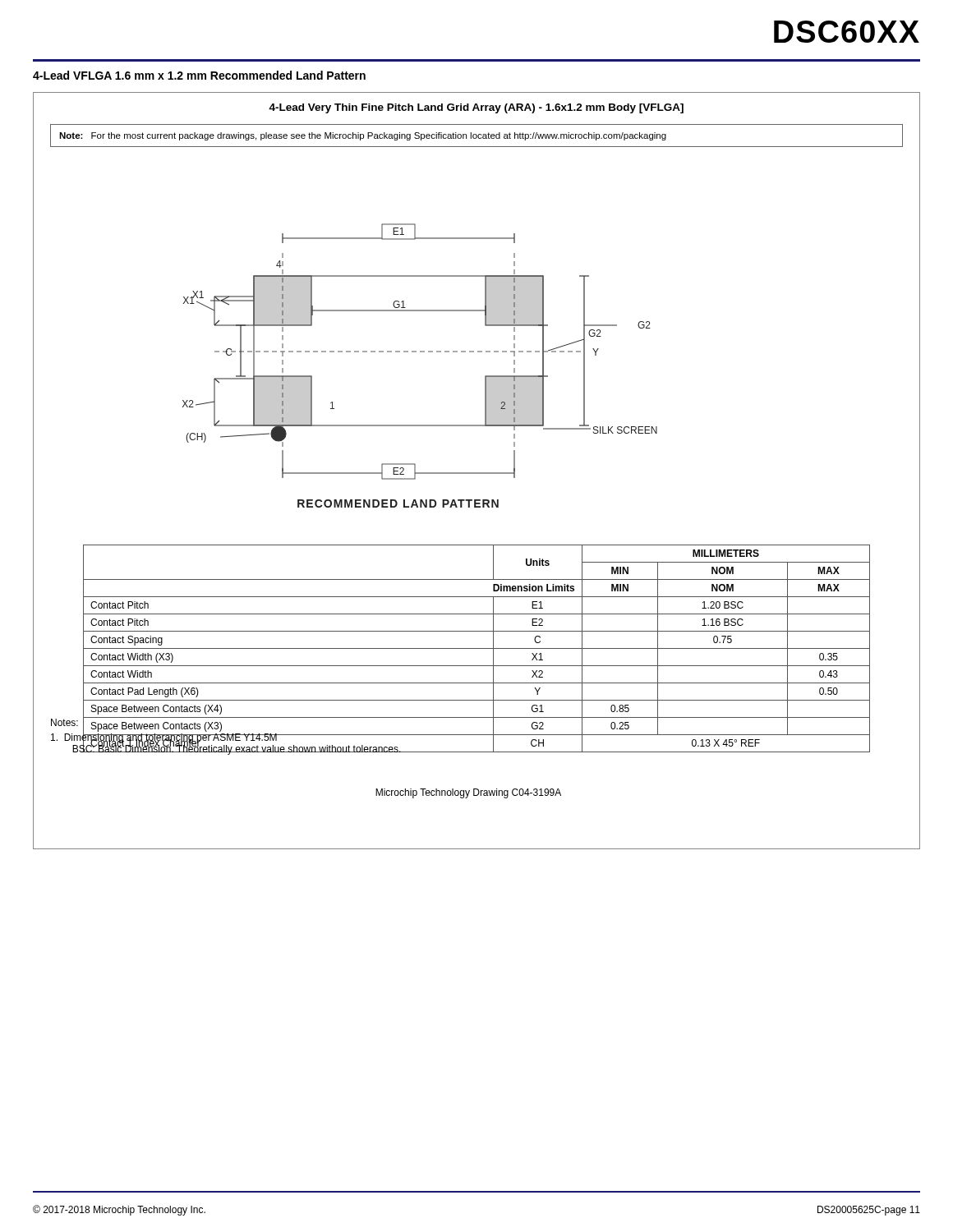
Task: Find the table that mentions "Contact 1 Index"
Action: 476,648
